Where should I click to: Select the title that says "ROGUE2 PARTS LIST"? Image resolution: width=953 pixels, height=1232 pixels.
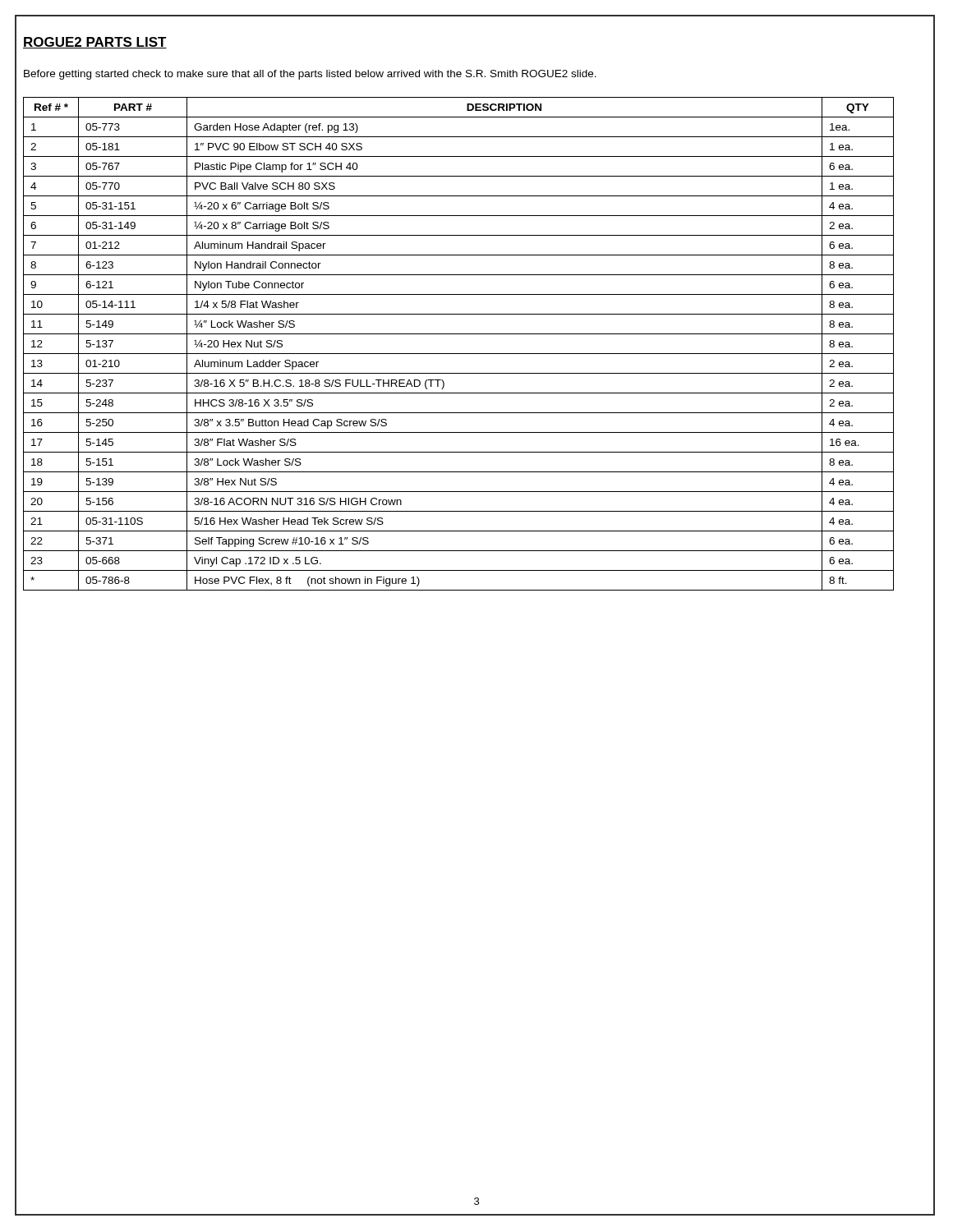point(95,43)
